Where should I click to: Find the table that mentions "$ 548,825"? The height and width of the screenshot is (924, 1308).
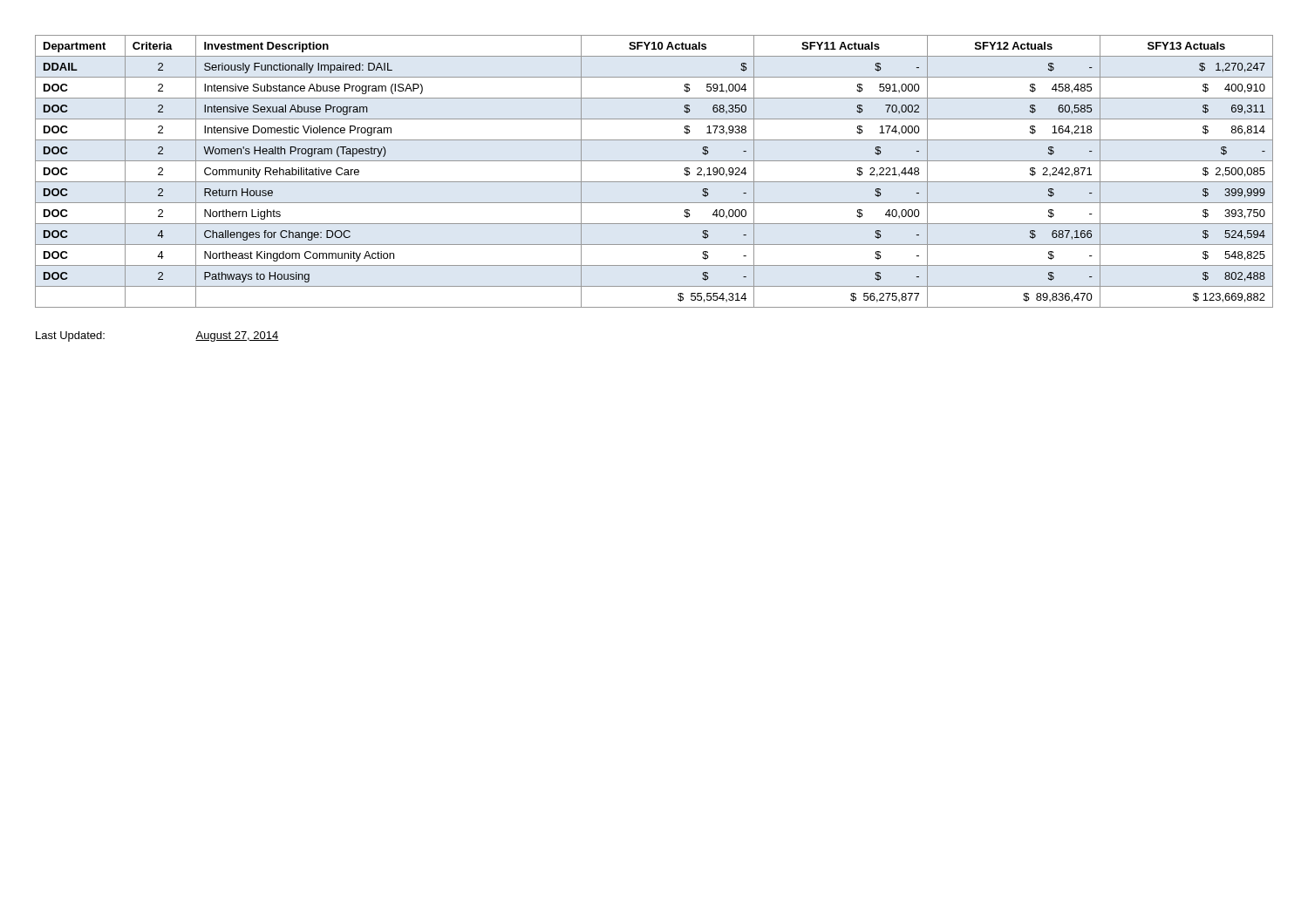(x=654, y=171)
